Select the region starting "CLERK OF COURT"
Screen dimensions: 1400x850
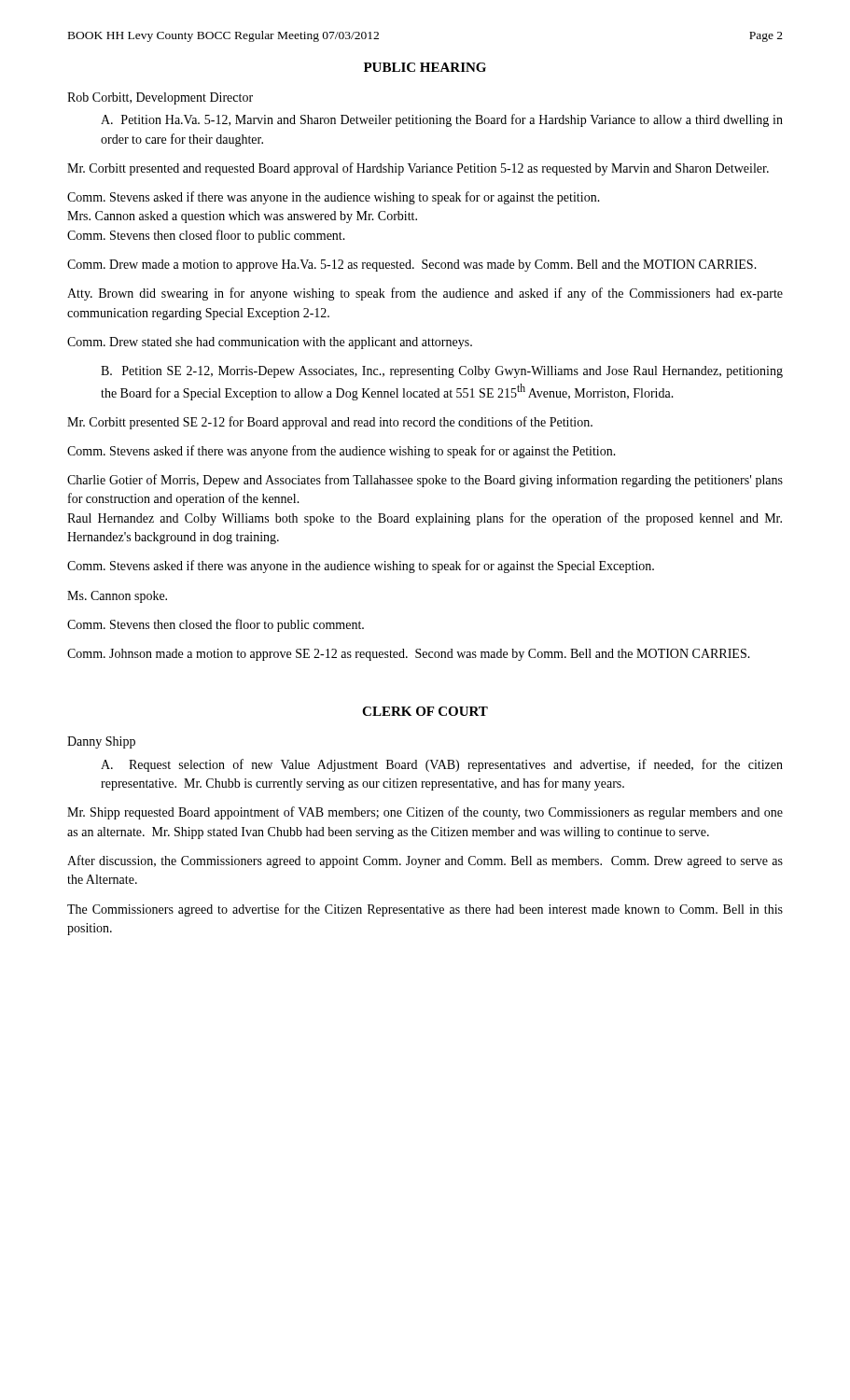[x=425, y=712]
